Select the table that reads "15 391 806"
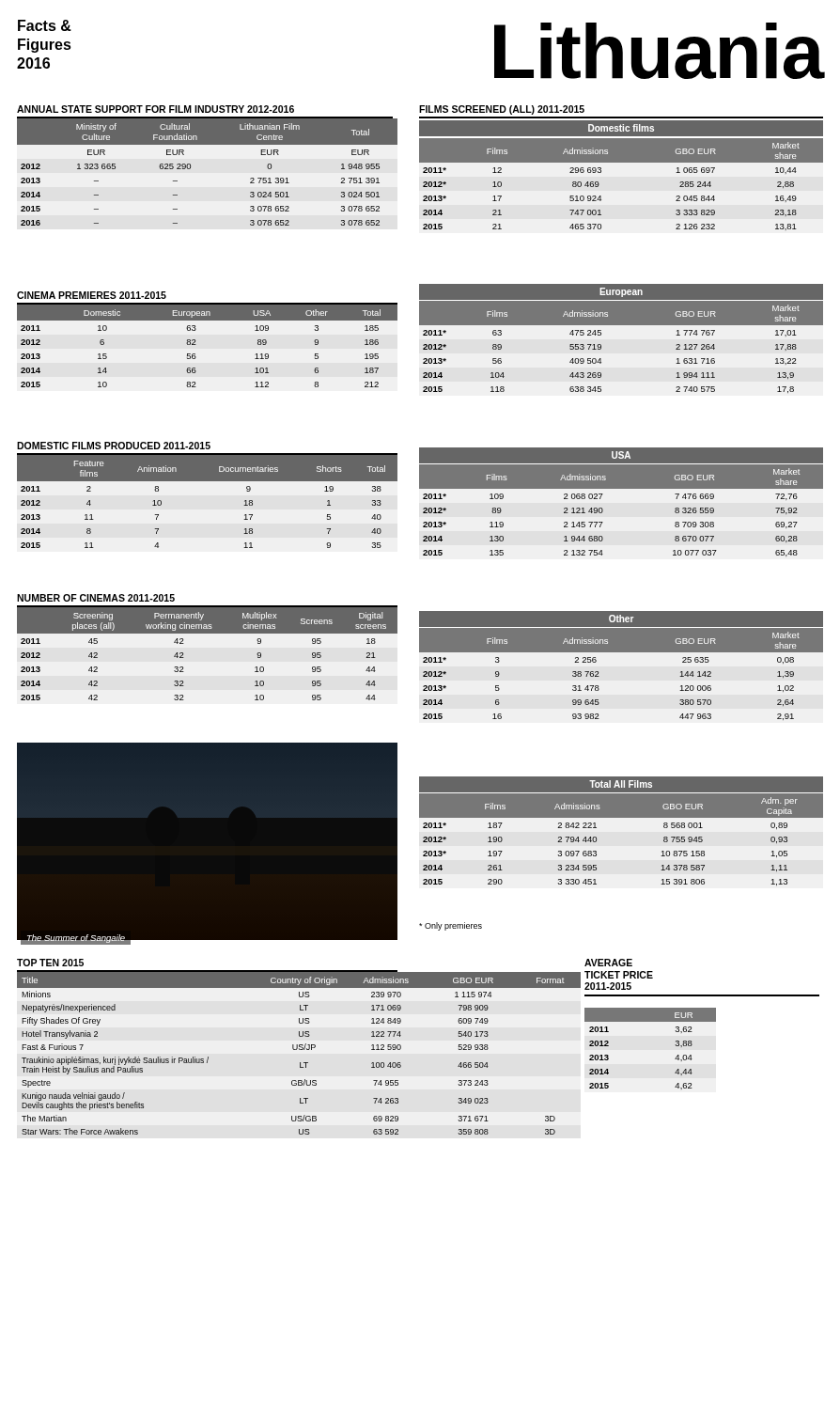The height and width of the screenshot is (1410, 840). pos(621,841)
